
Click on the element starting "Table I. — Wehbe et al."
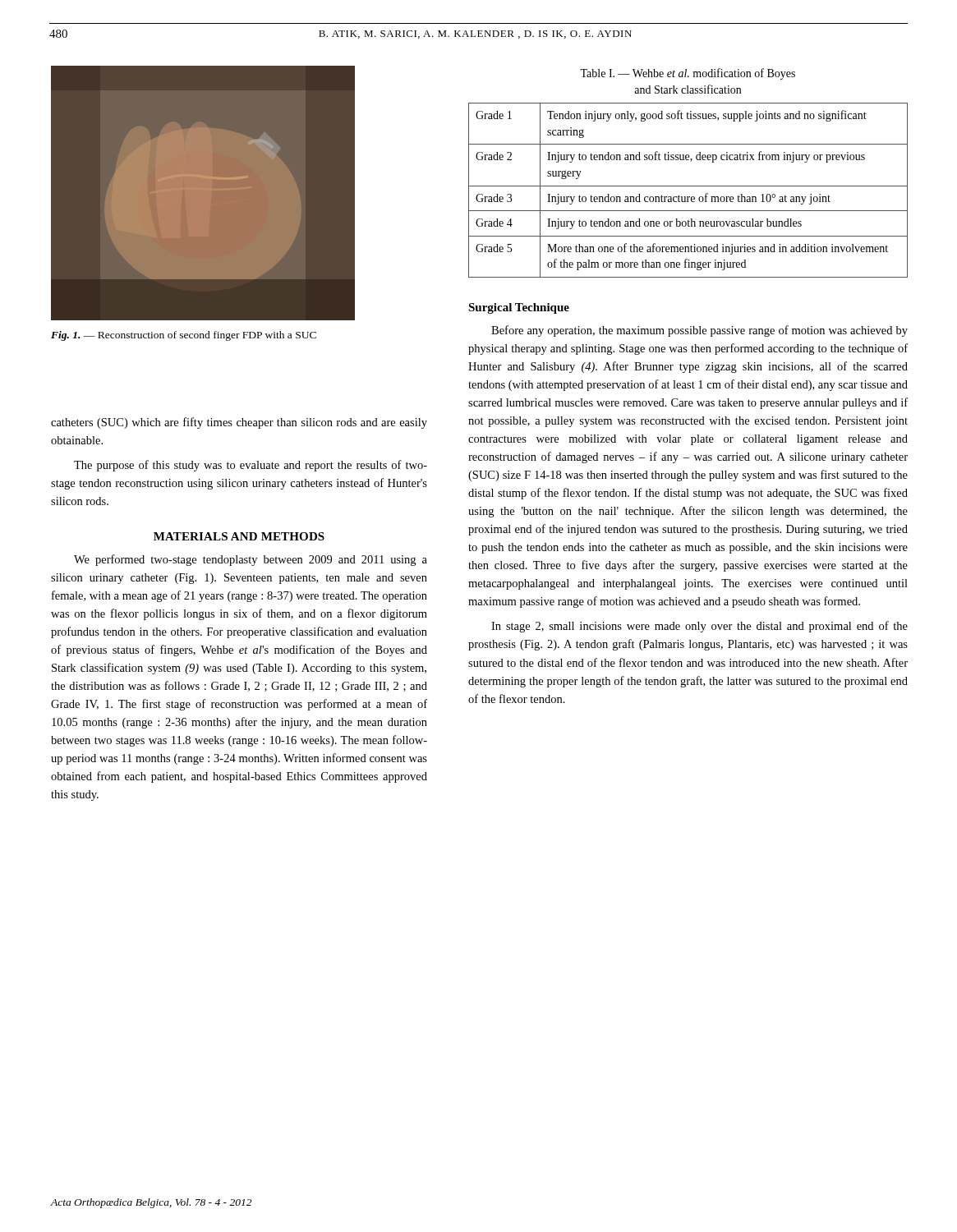pyautogui.click(x=688, y=82)
